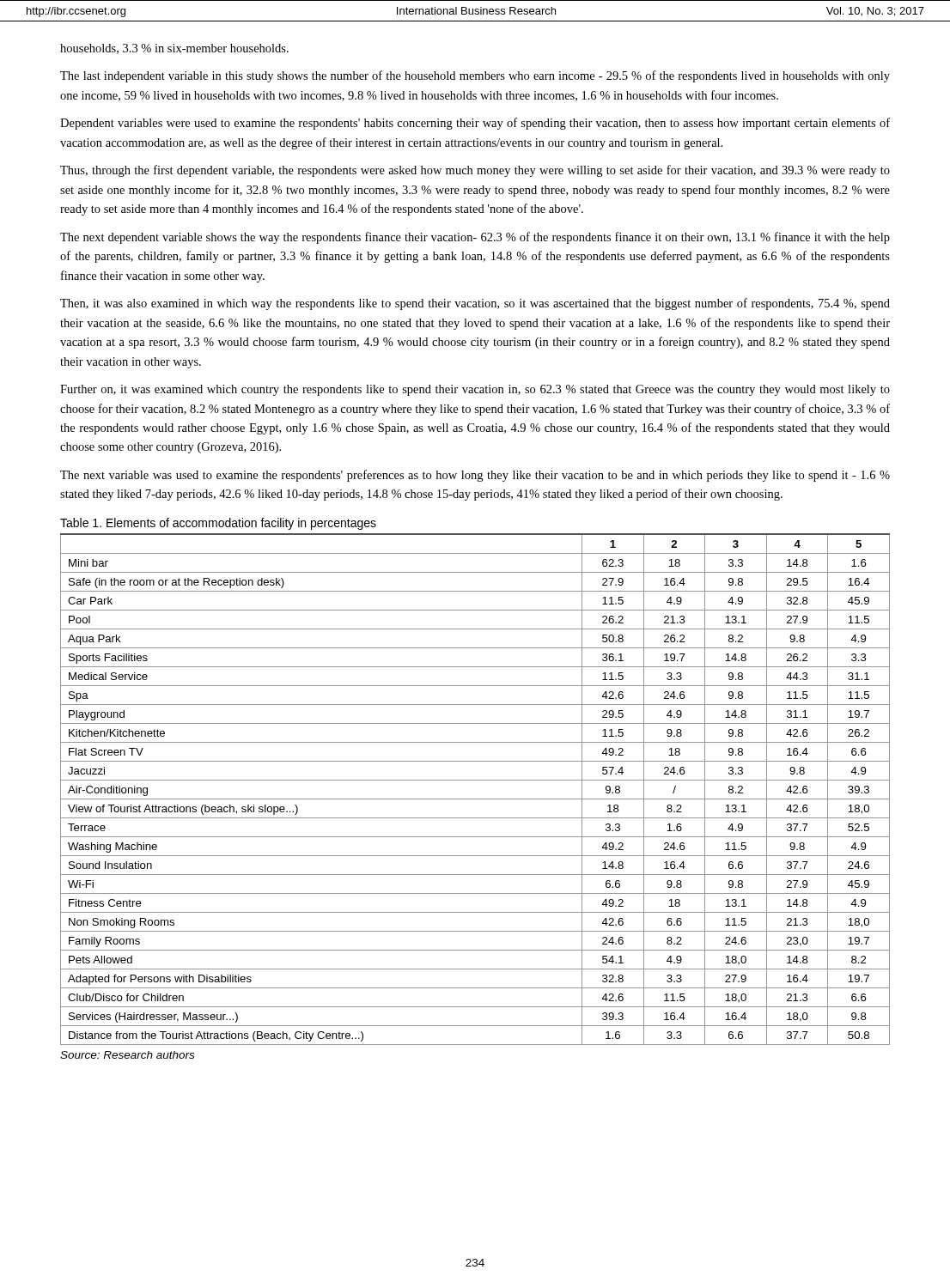The width and height of the screenshot is (950, 1288).
Task: Select the caption that says "Table 1. Elements of accommodation"
Action: click(x=218, y=523)
